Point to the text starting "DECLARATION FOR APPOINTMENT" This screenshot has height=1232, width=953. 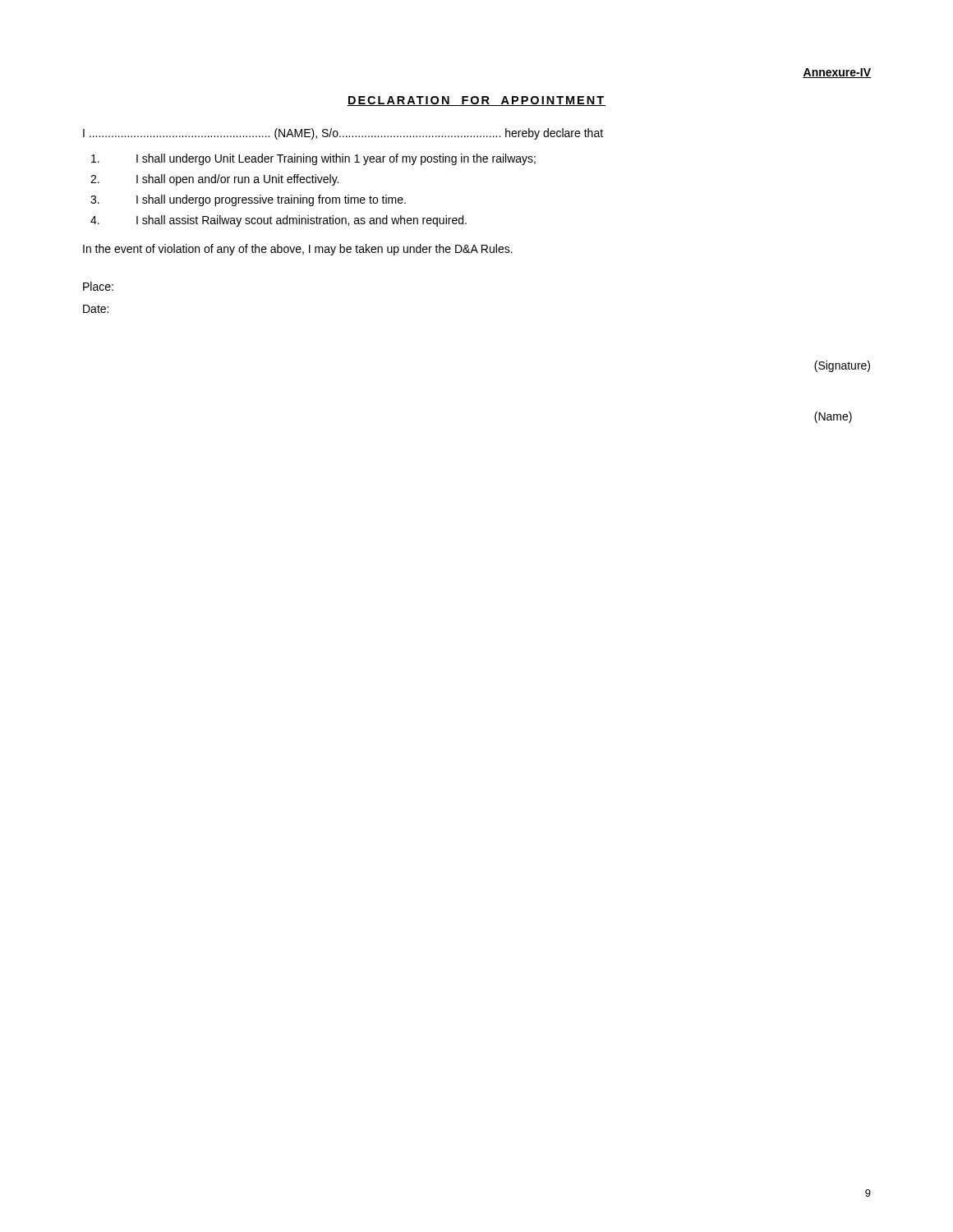476,100
